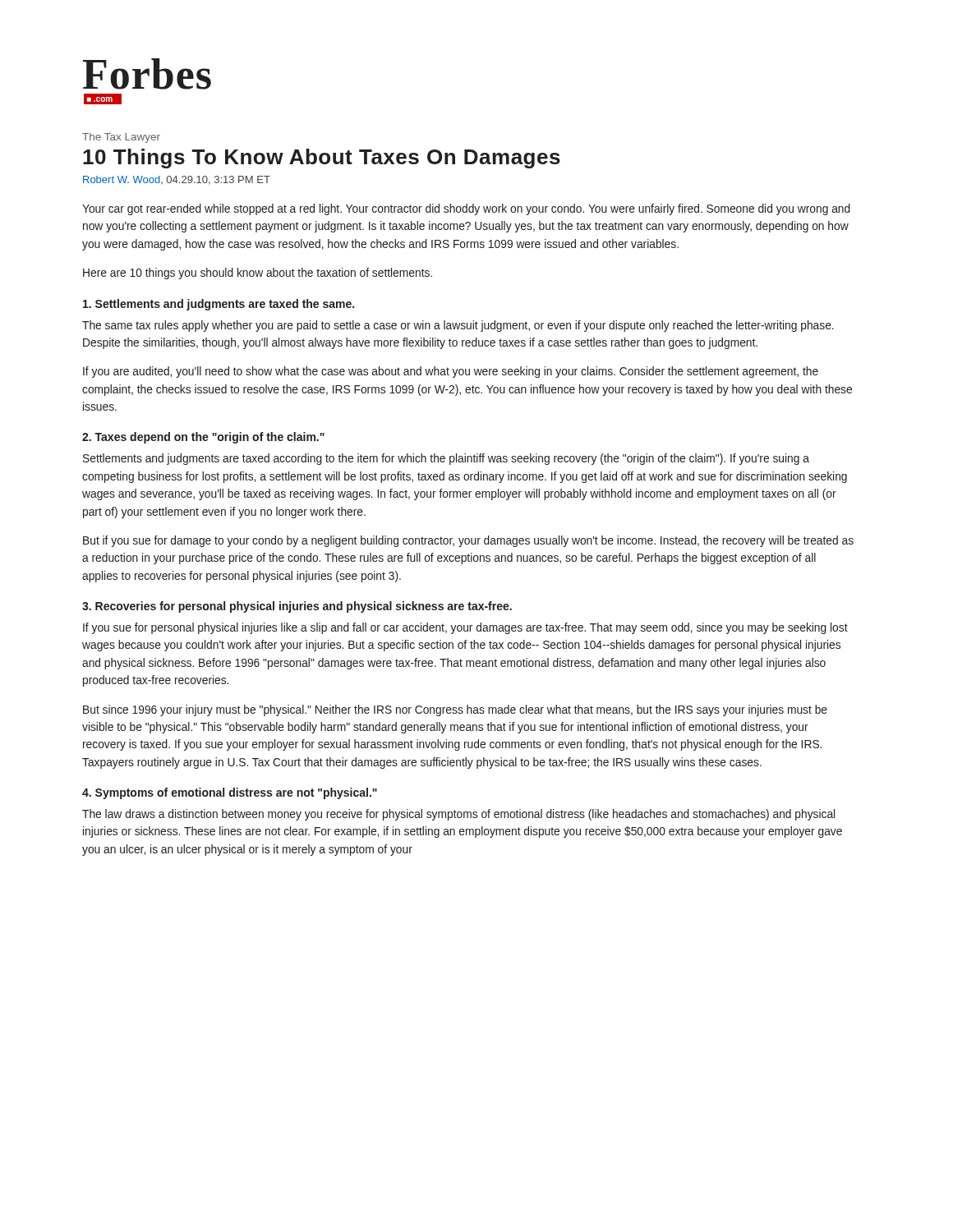Select the text block starting "Settlements and judgments are taxed according to the"
The height and width of the screenshot is (1232, 953).
click(x=465, y=485)
